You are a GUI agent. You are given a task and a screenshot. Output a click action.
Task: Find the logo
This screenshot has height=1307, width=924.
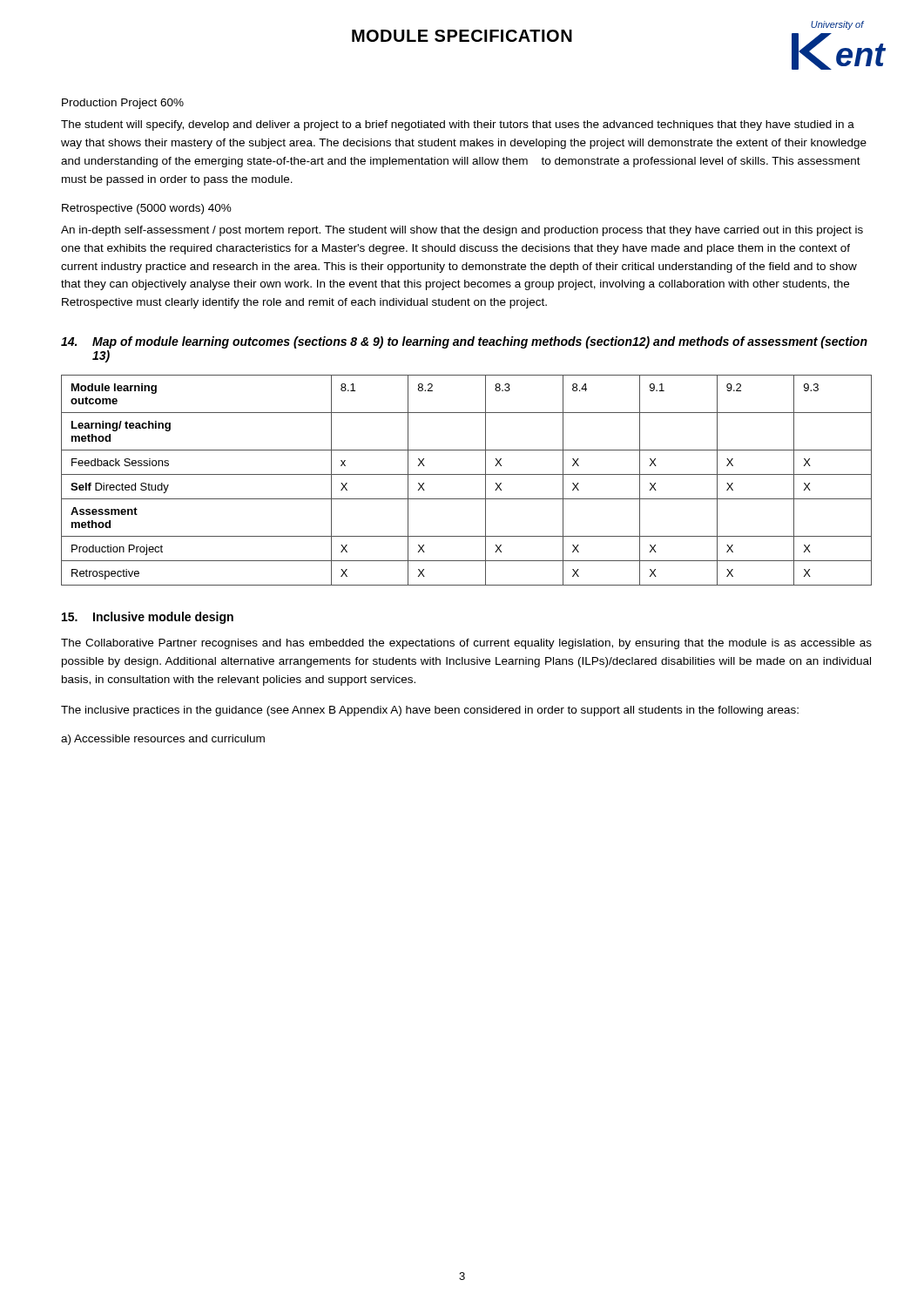[838, 47]
